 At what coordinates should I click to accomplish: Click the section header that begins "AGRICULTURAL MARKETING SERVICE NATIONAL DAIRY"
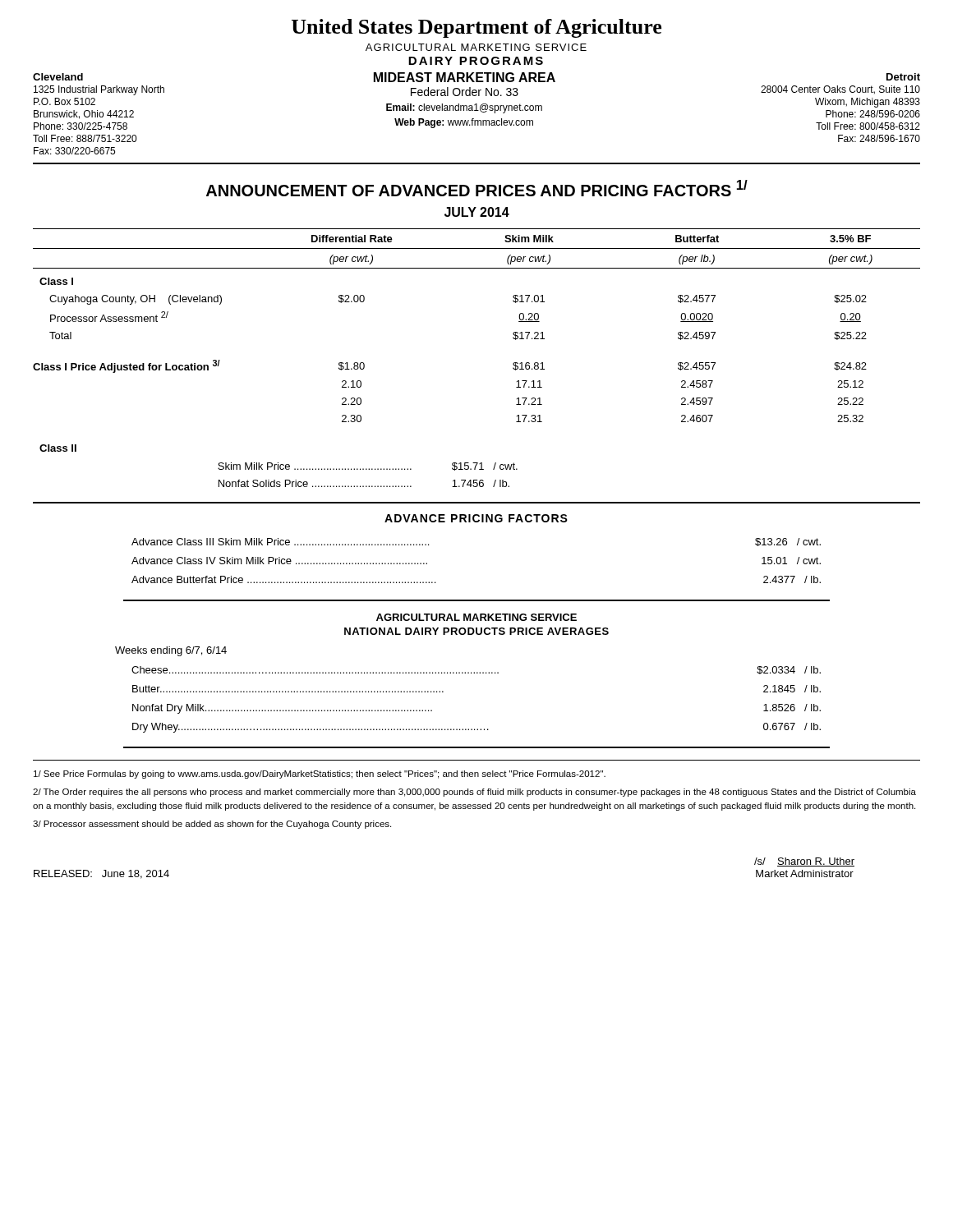pos(476,624)
